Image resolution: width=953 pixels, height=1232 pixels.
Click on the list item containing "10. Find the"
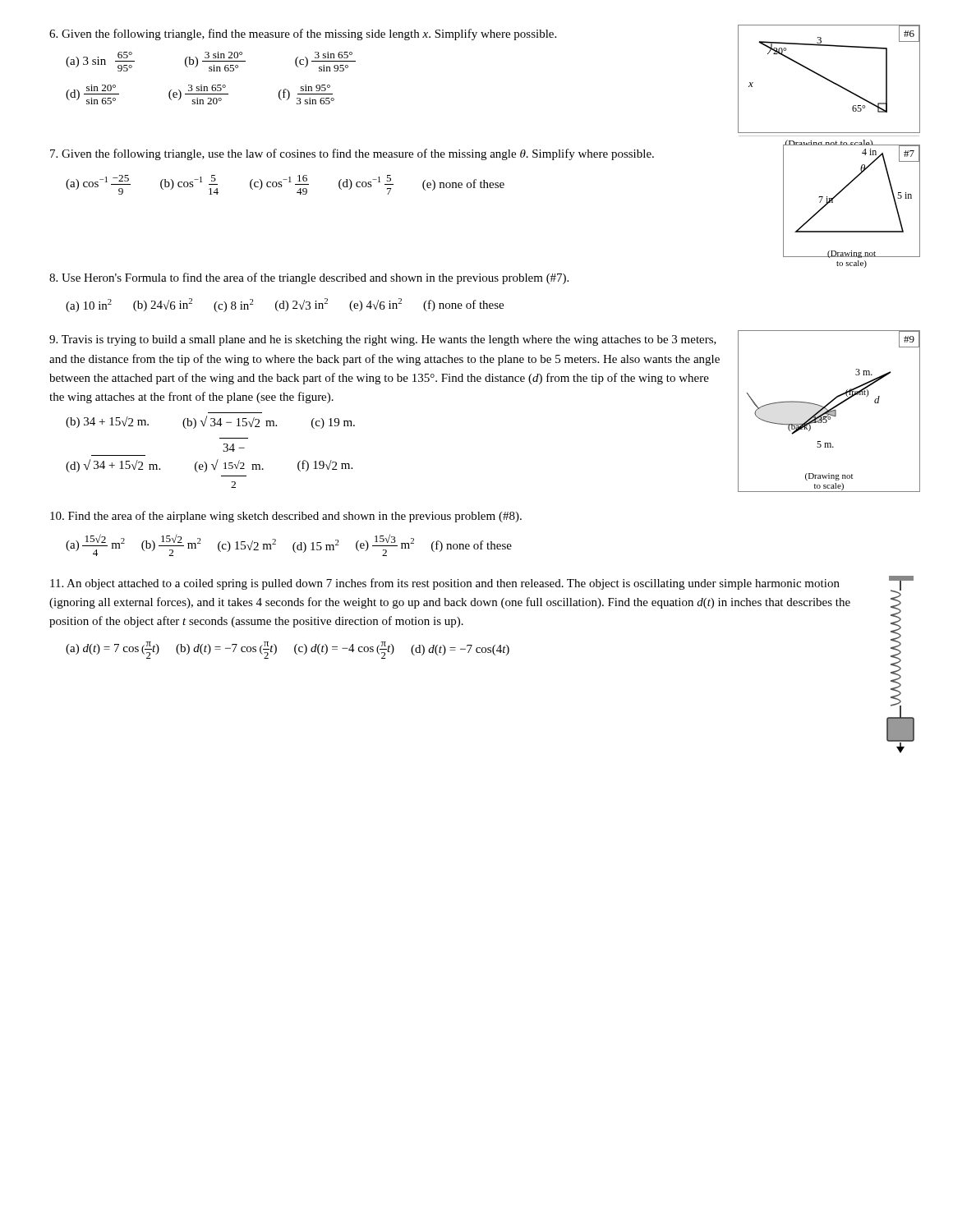click(x=485, y=533)
